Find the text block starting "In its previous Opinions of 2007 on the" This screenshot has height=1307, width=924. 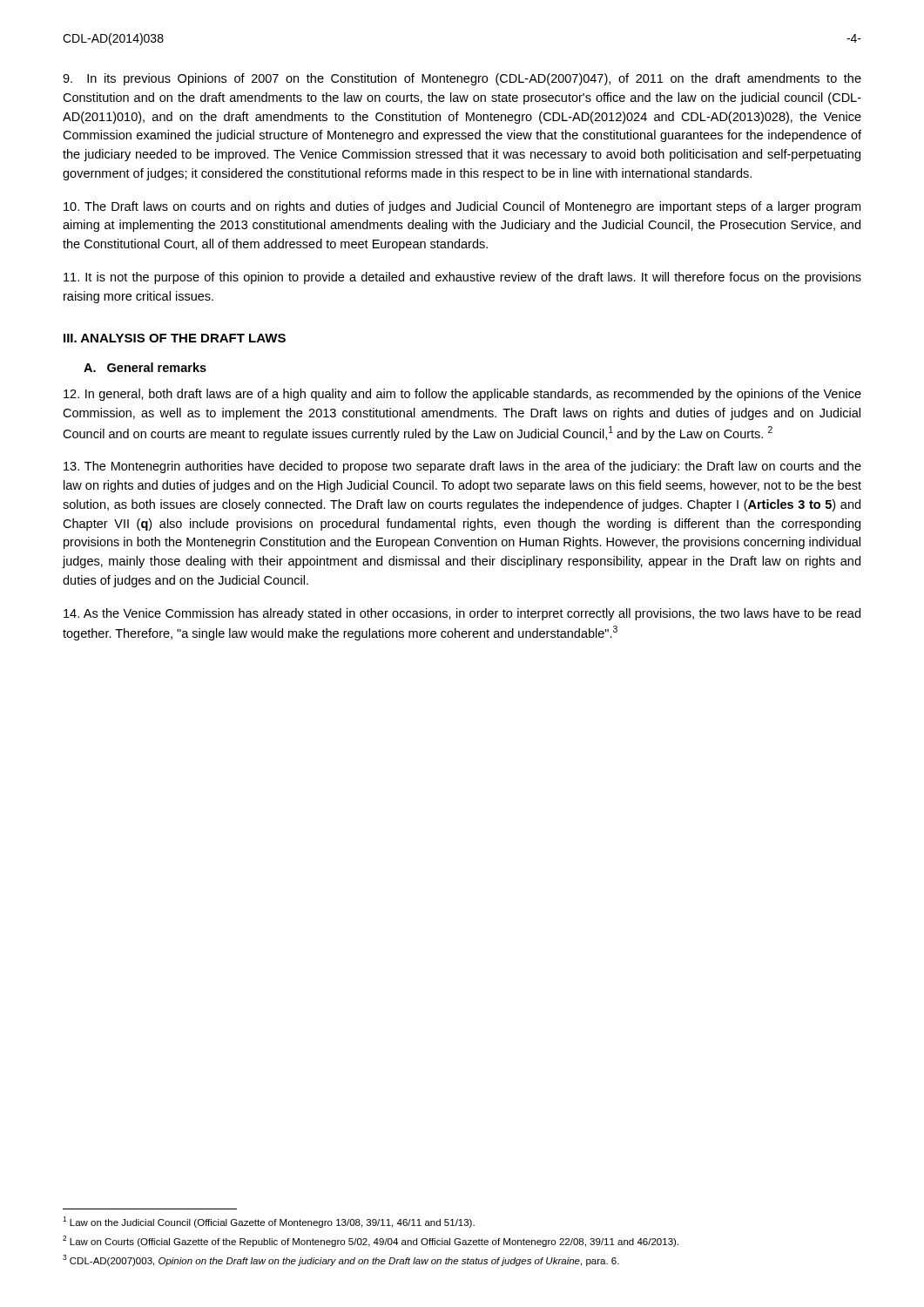pyautogui.click(x=462, y=127)
